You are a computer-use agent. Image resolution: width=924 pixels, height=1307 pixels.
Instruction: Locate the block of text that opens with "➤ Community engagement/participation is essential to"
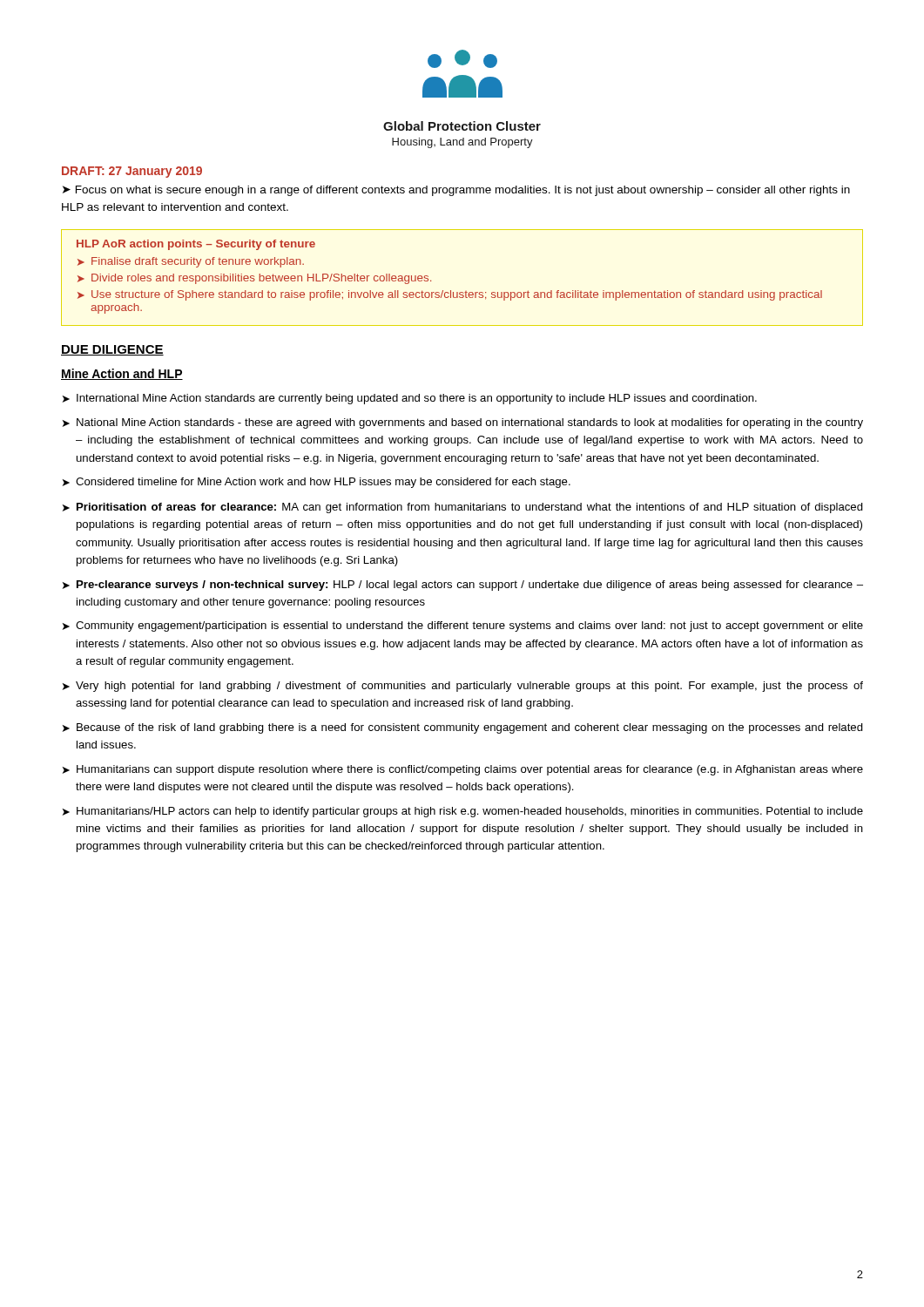pos(462,644)
